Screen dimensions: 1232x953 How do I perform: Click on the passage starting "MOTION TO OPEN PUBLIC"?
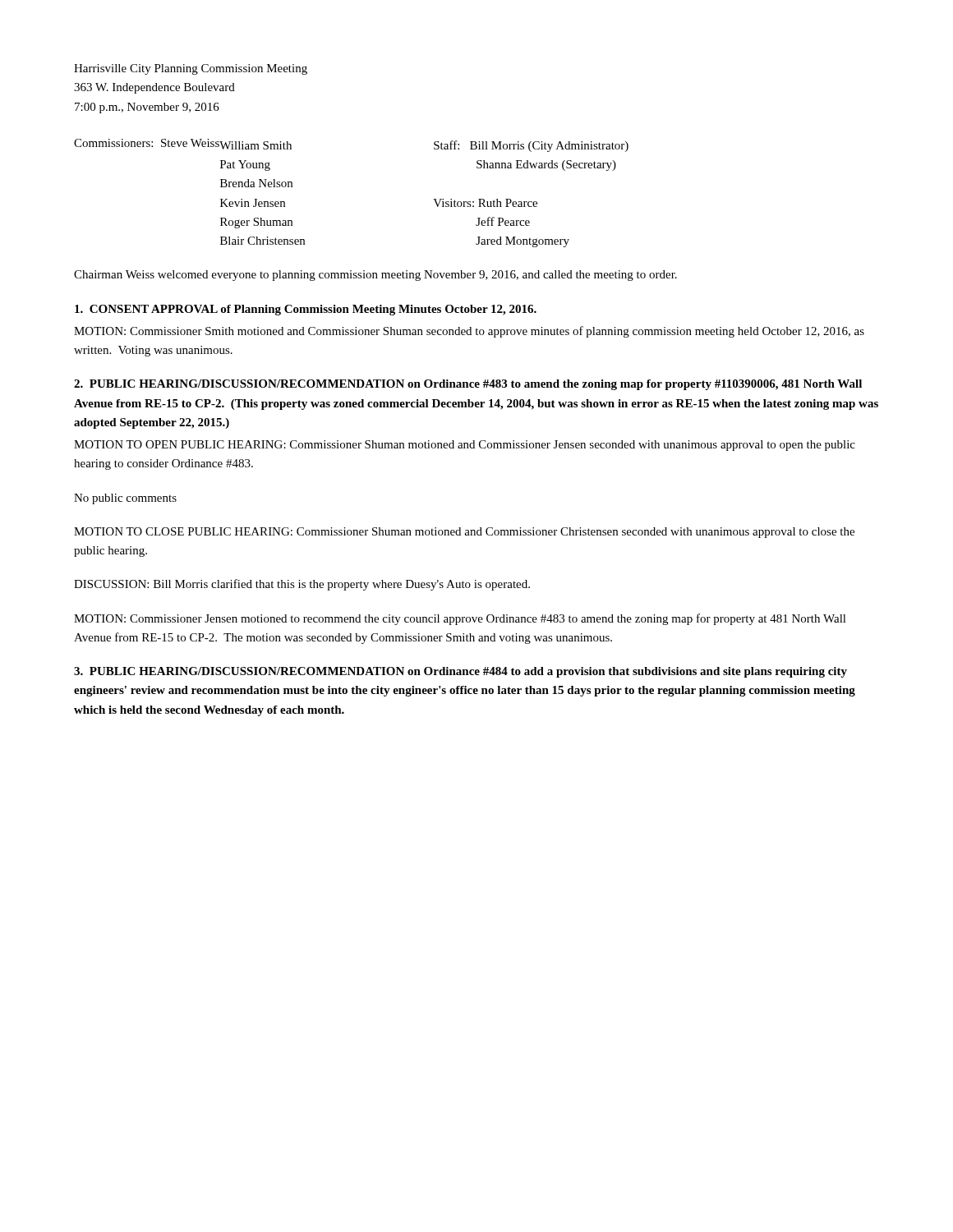coord(465,454)
